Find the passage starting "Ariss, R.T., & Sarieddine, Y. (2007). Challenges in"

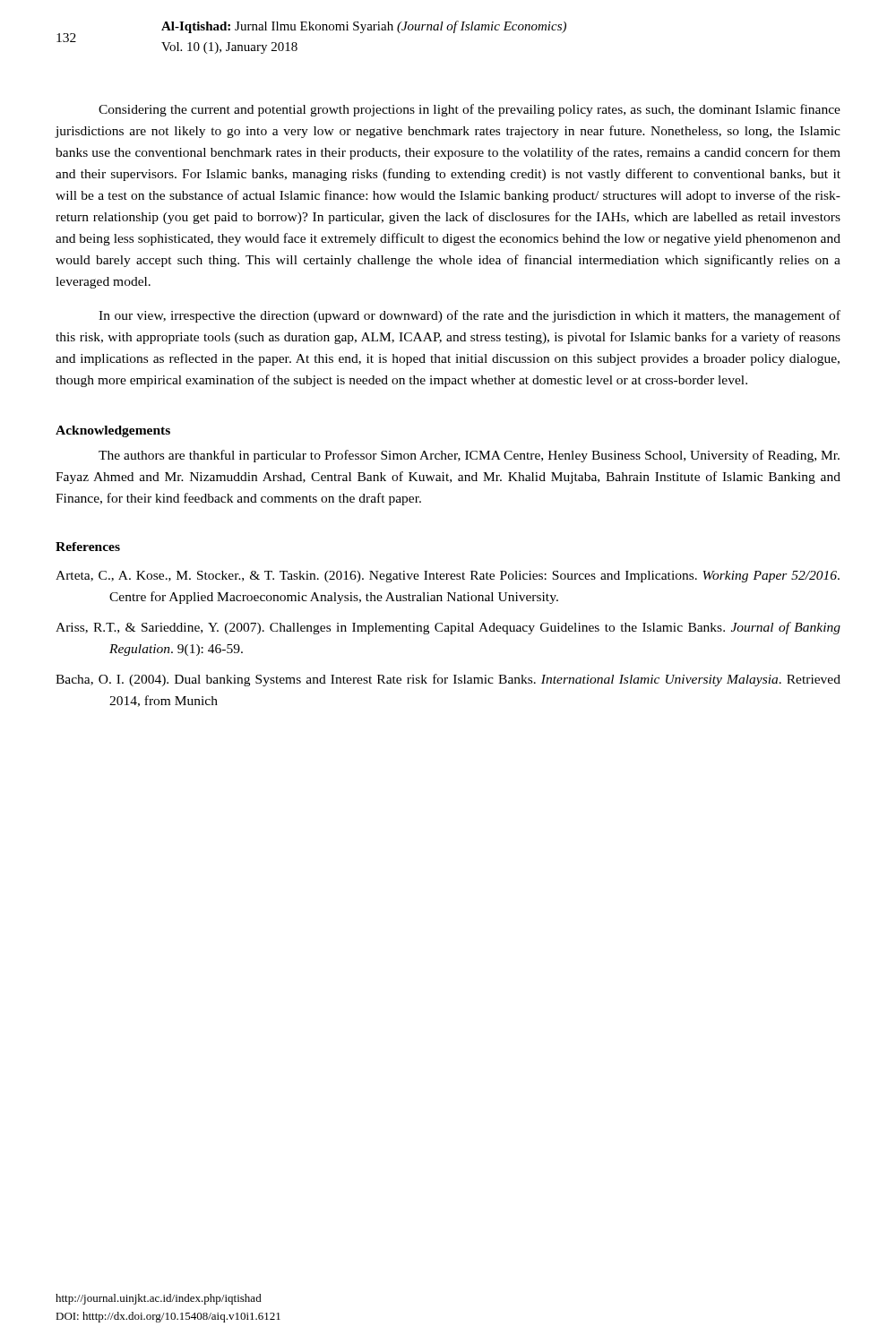click(448, 638)
